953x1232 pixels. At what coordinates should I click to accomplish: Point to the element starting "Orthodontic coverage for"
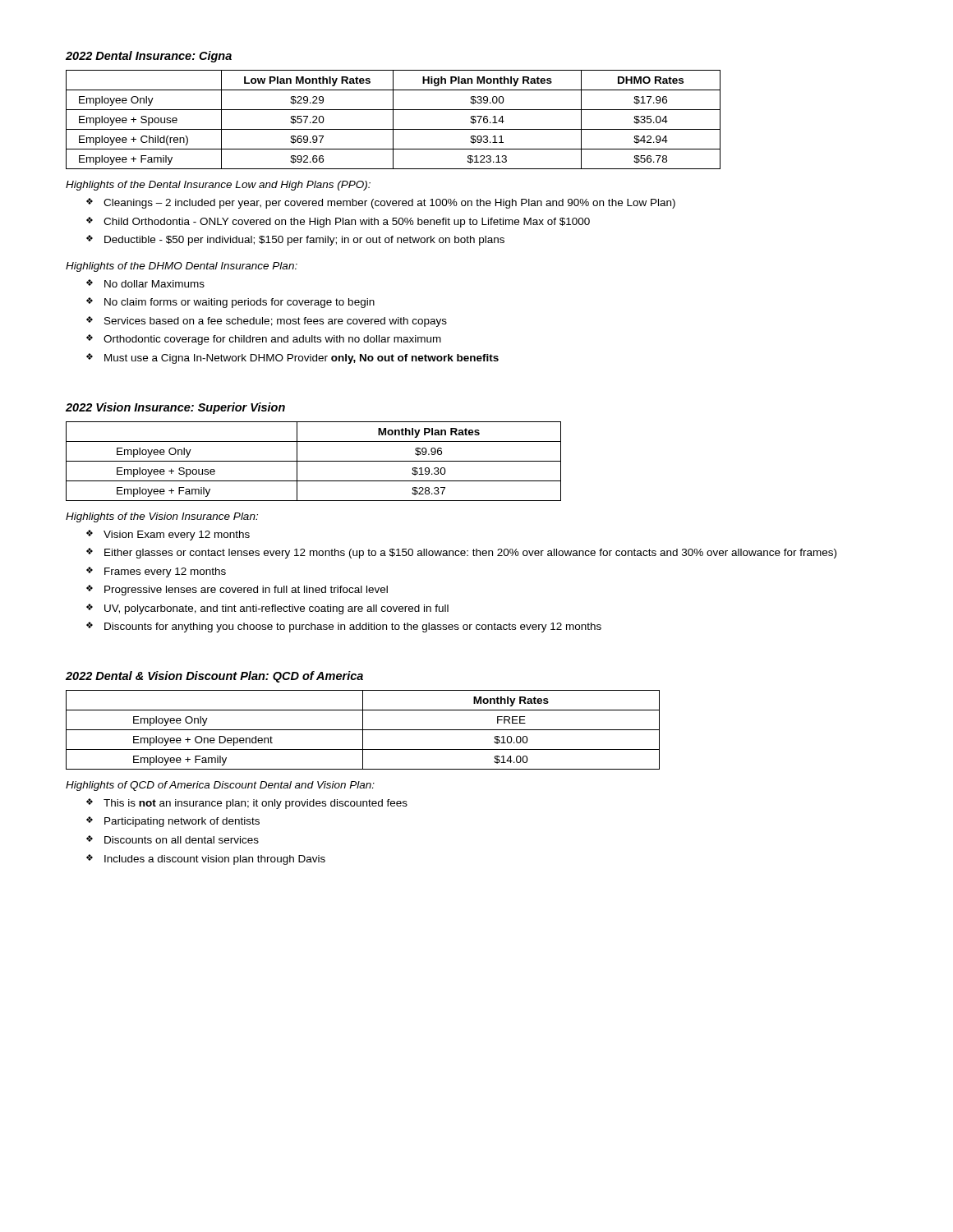point(272,339)
